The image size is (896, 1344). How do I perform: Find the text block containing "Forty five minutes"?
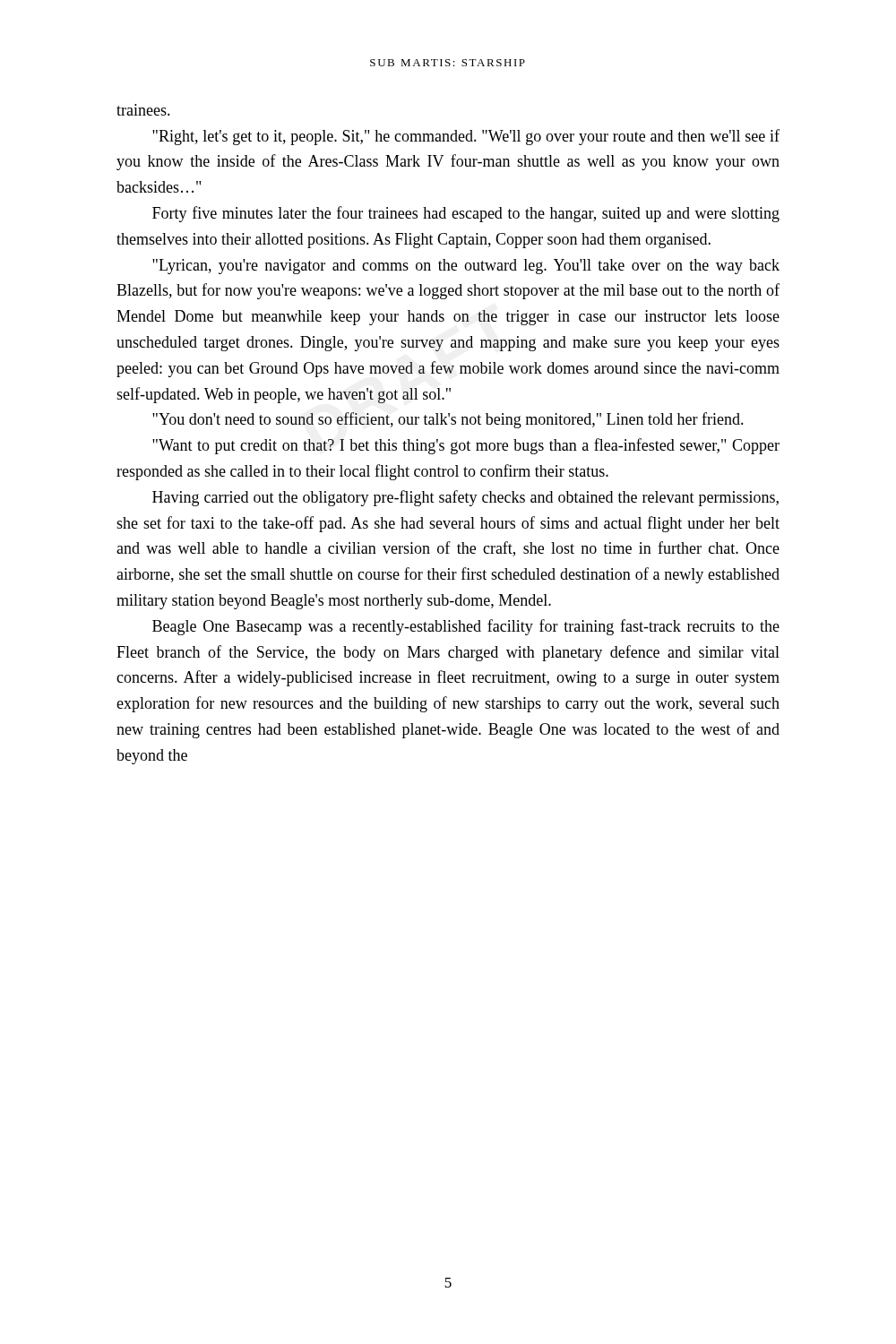point(448,226)
